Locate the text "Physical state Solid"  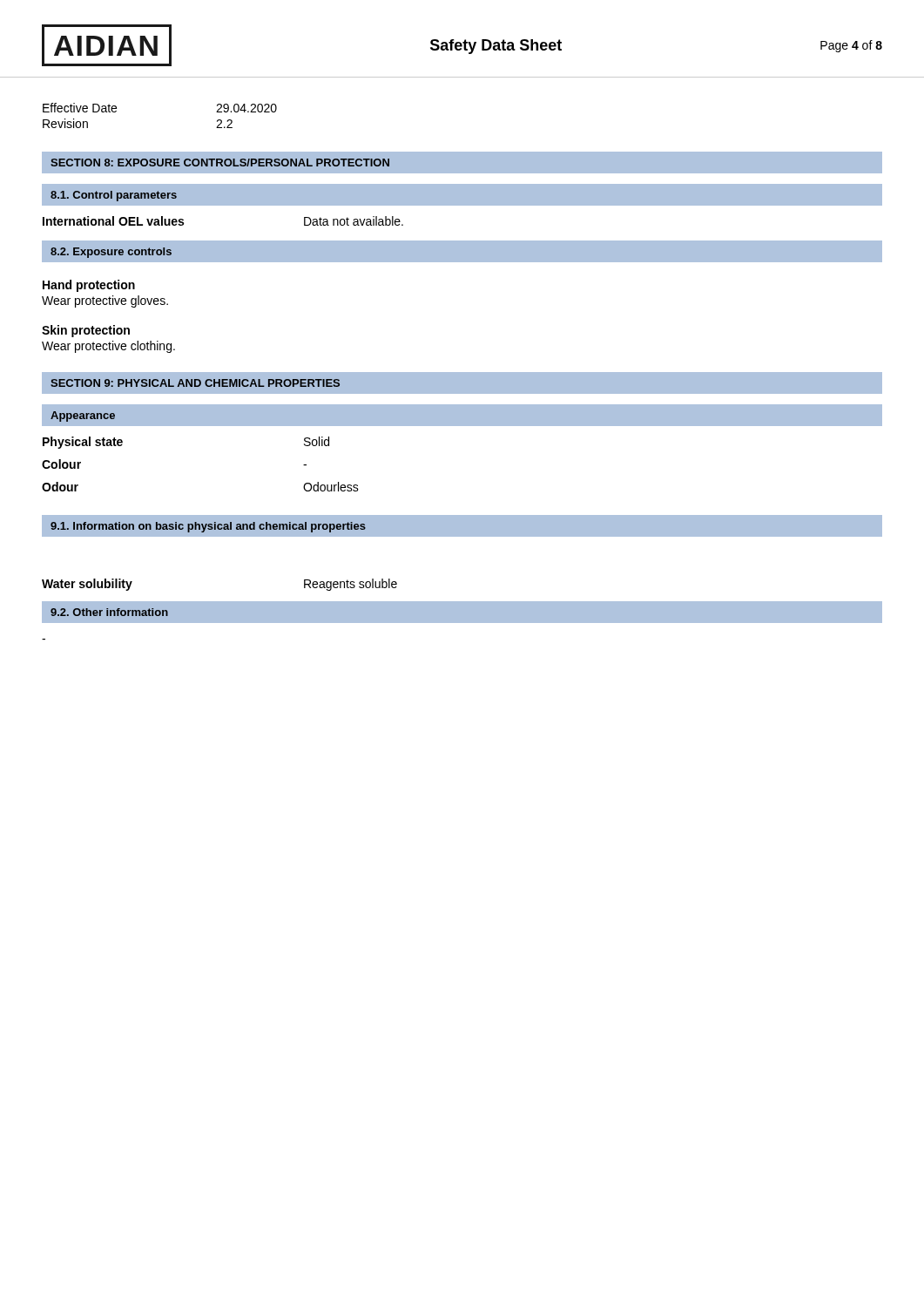pyautogui.click(x=82, y=442)
